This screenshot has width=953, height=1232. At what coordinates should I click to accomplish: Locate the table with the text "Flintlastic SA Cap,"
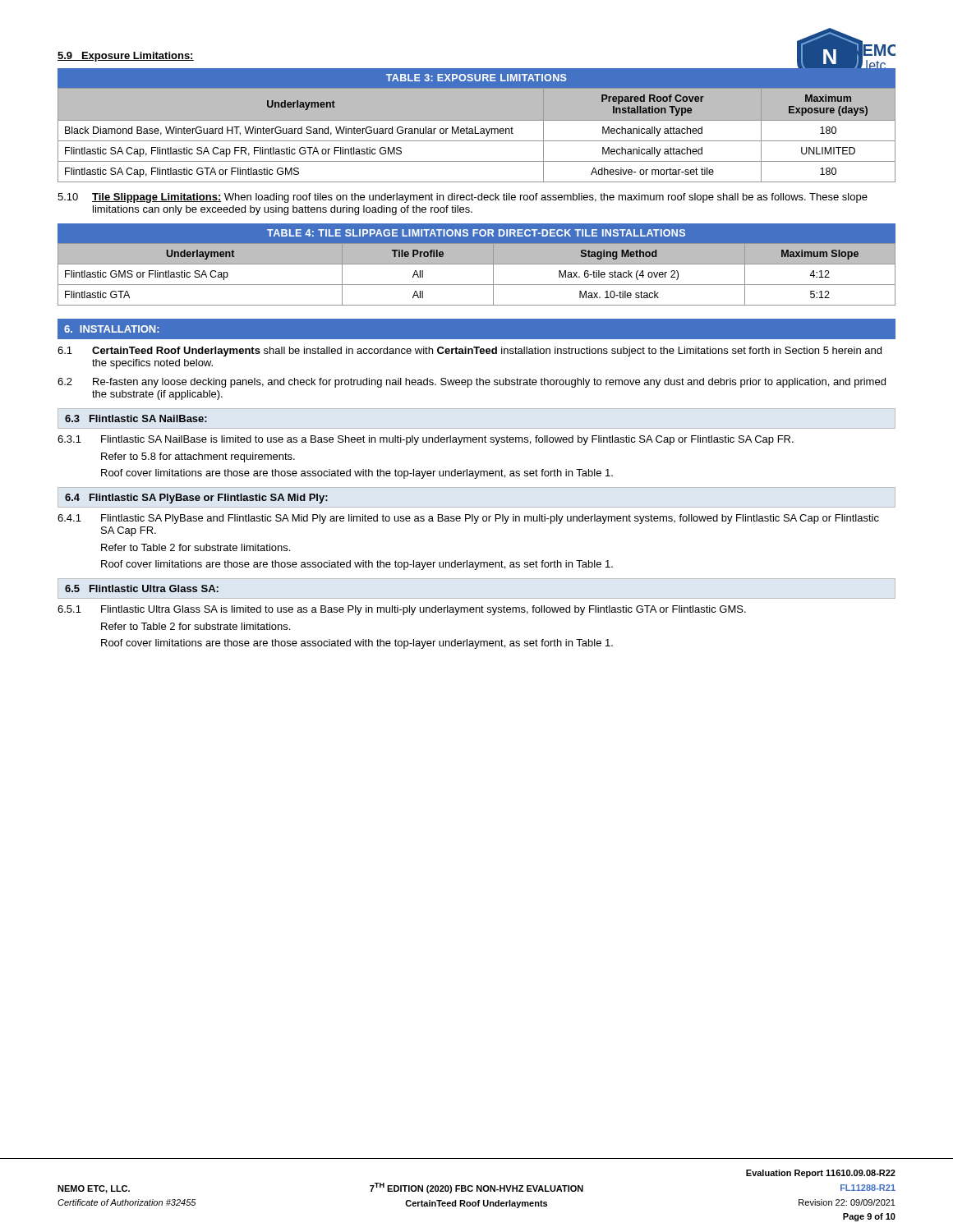click(x=476, y=125)
